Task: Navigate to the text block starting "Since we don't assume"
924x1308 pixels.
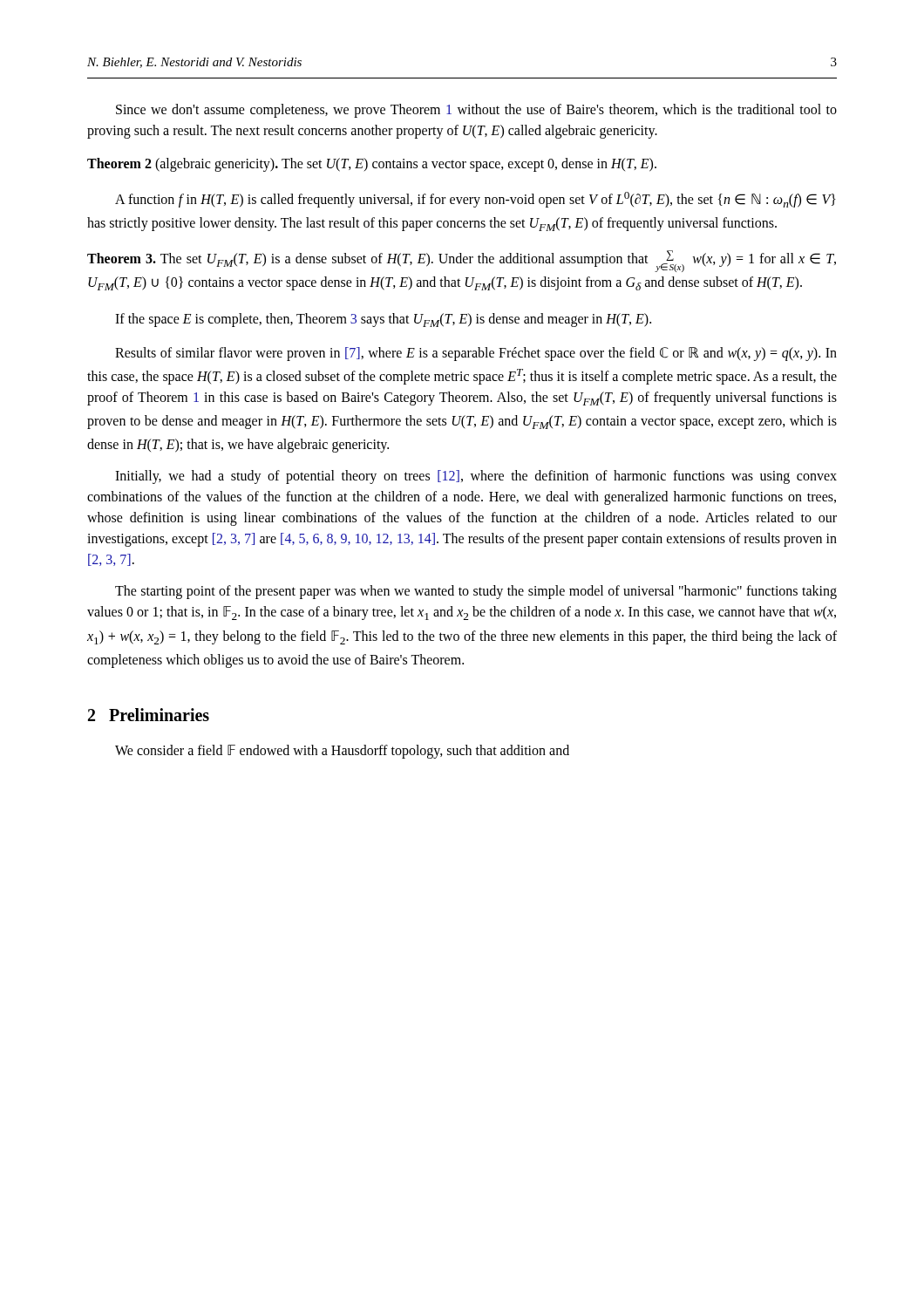Action: tap(462, 120)
